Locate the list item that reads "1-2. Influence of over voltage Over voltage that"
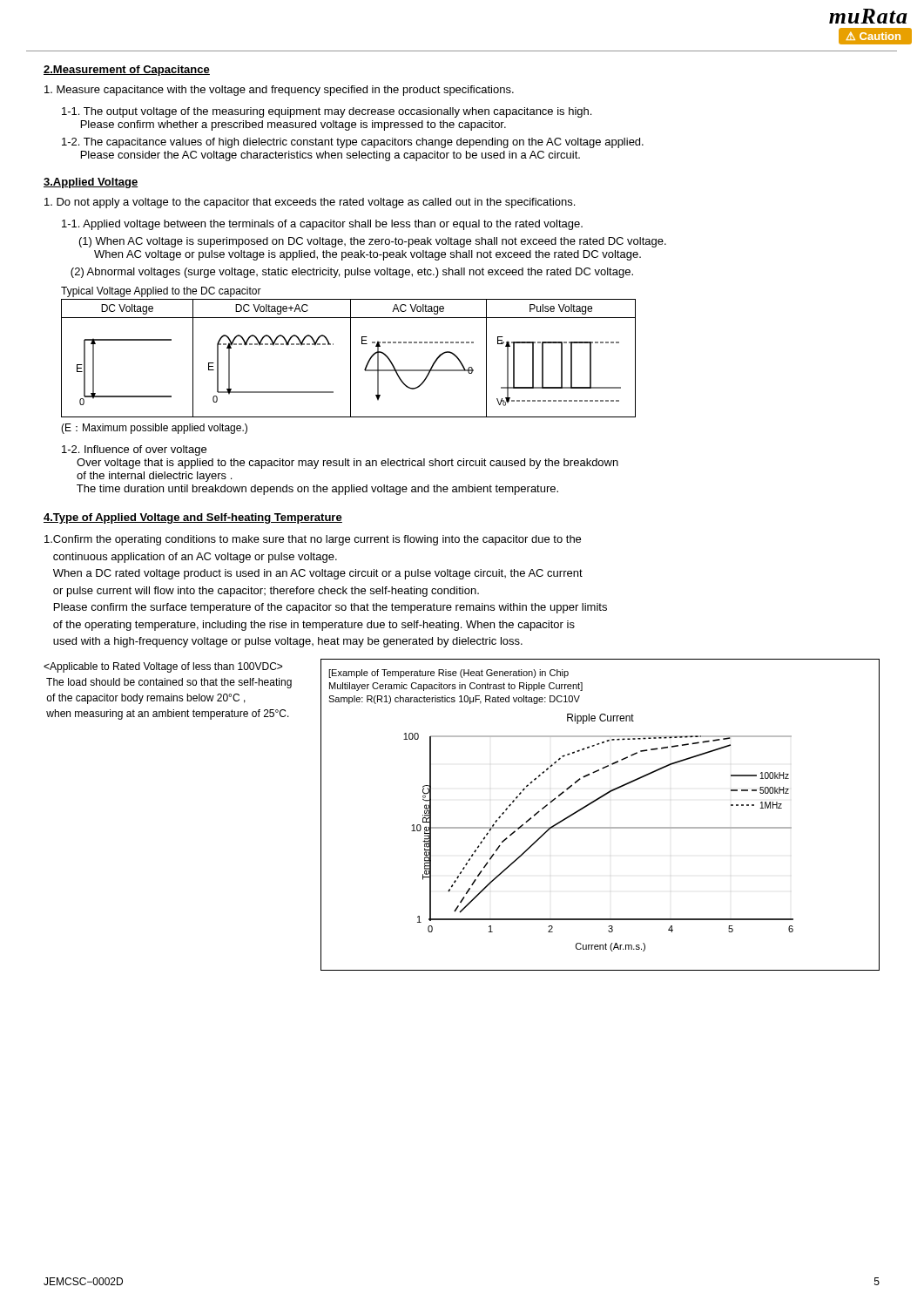Image resolution: width=924 pixels, height=1307 pixels. click(340, 469)
